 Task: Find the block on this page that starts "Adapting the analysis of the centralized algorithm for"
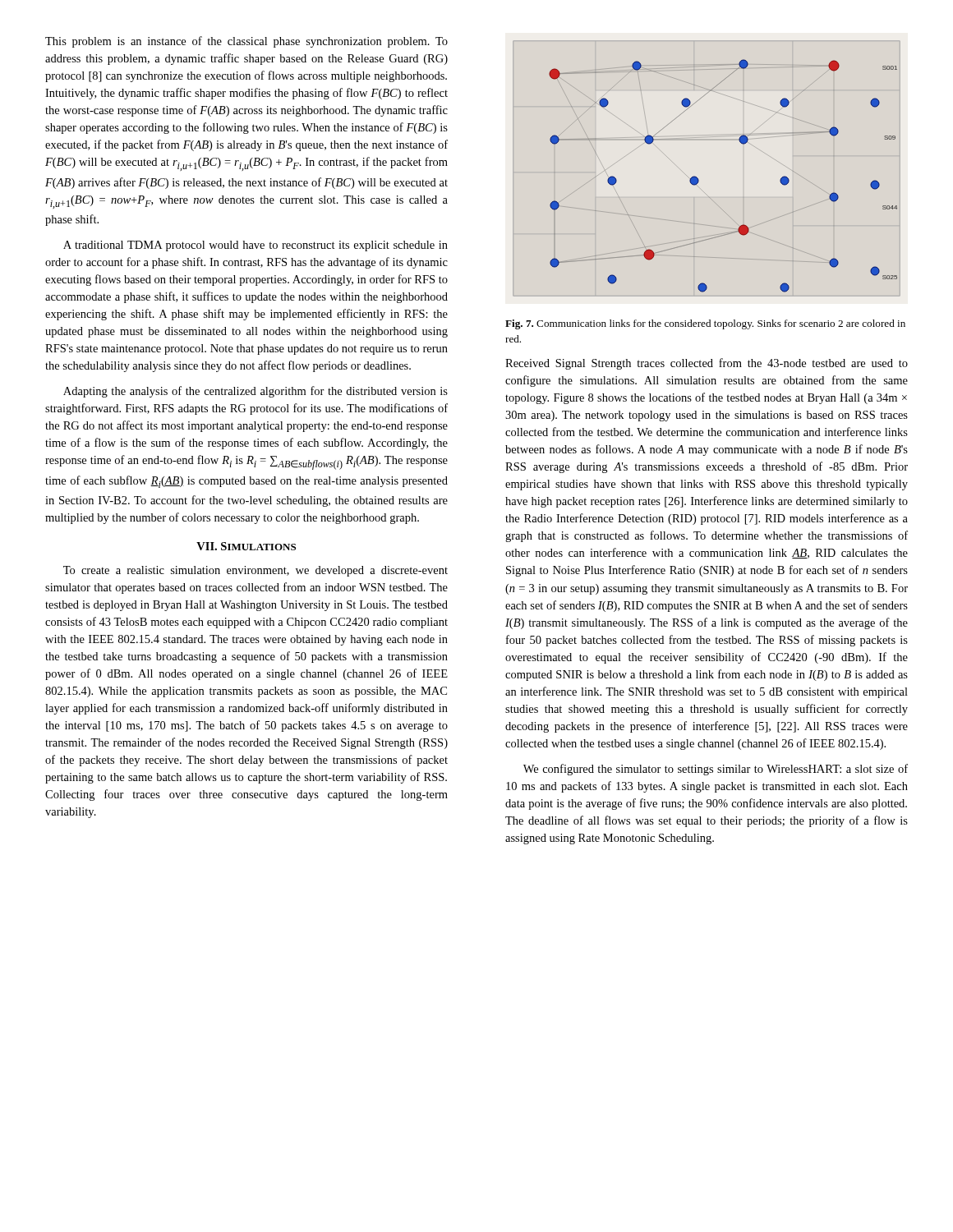click(246, 455)
